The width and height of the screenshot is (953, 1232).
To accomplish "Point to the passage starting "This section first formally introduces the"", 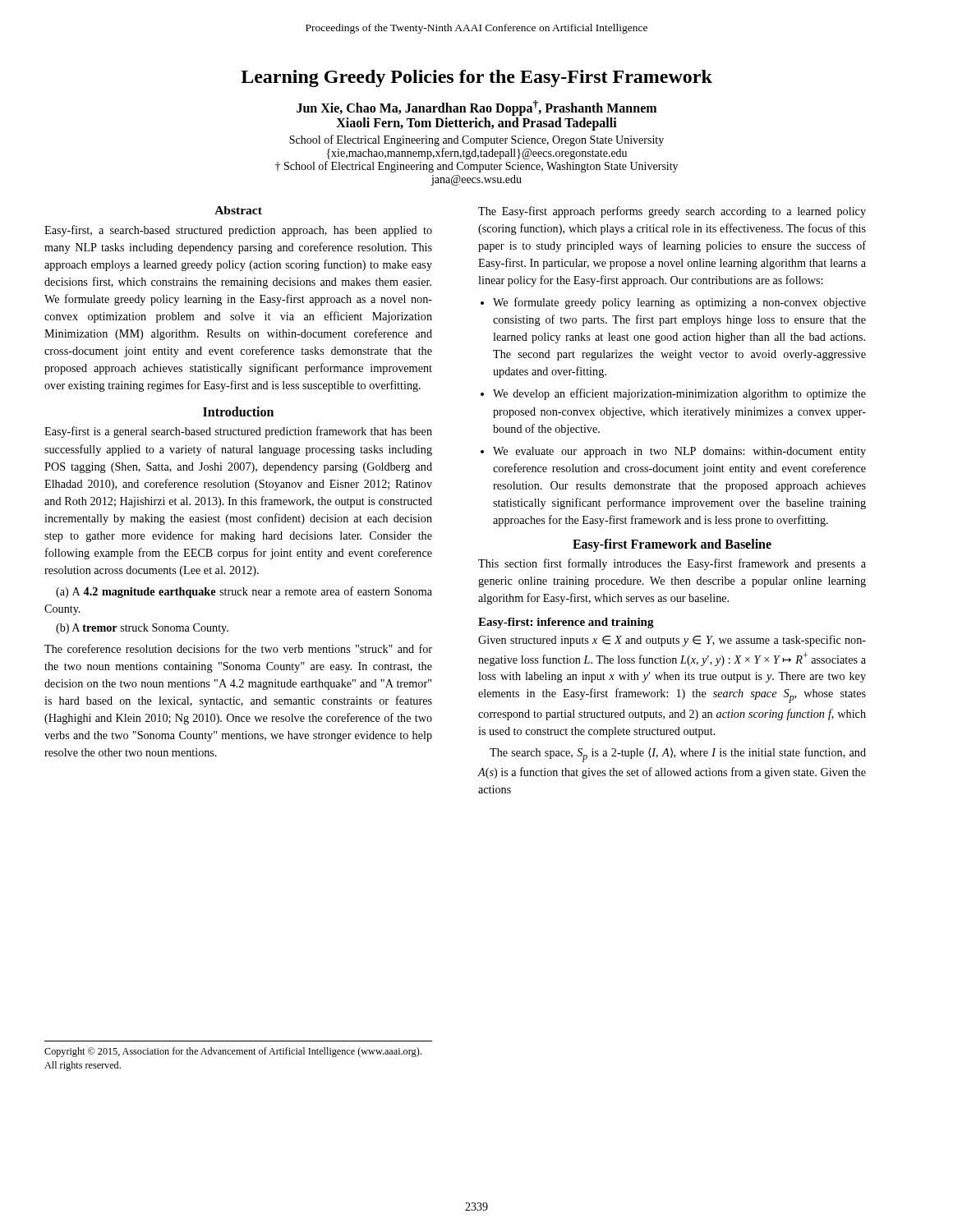I will tap(672, 580).
